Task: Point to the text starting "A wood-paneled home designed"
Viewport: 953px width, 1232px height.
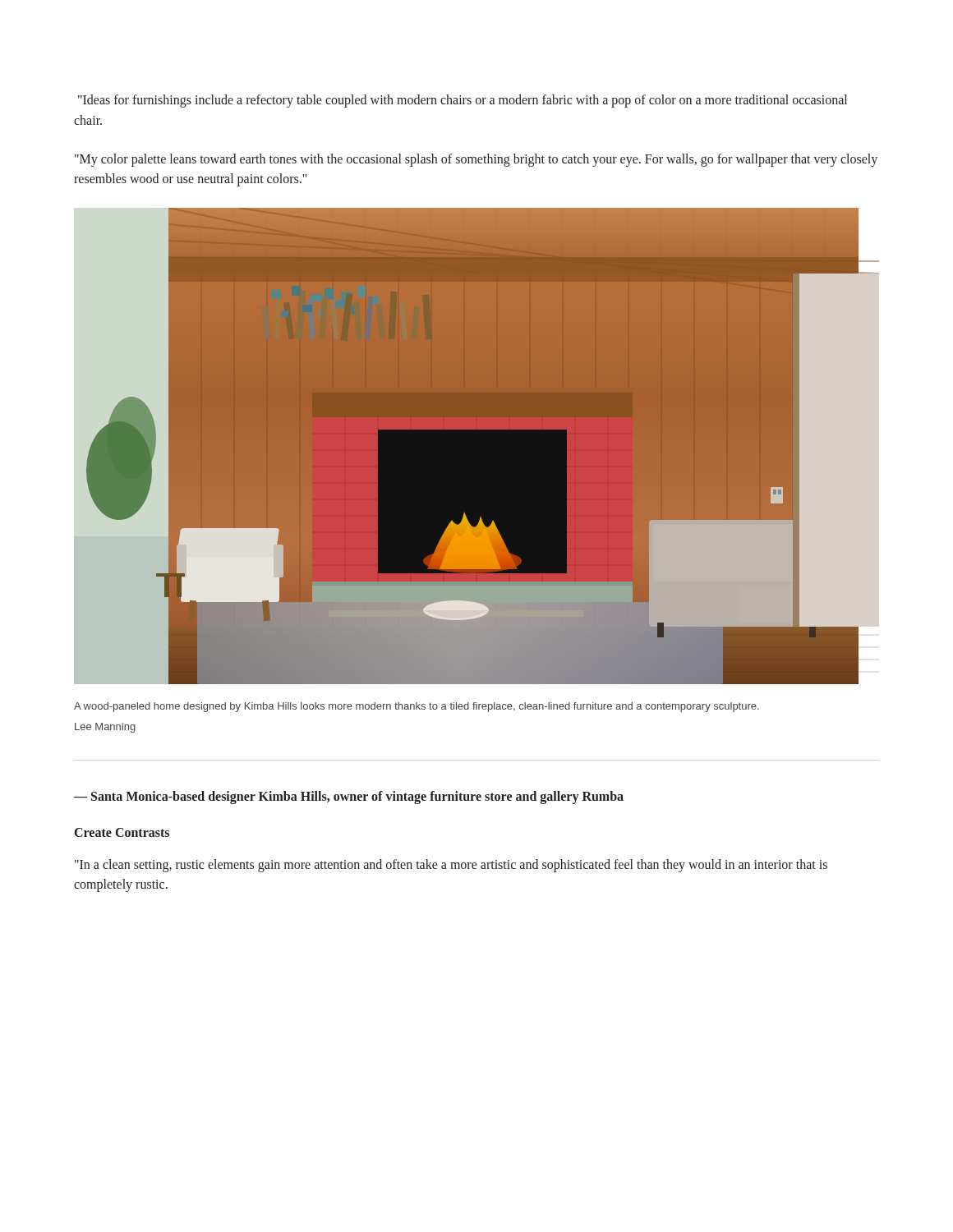Action: [x=417, y=706]
